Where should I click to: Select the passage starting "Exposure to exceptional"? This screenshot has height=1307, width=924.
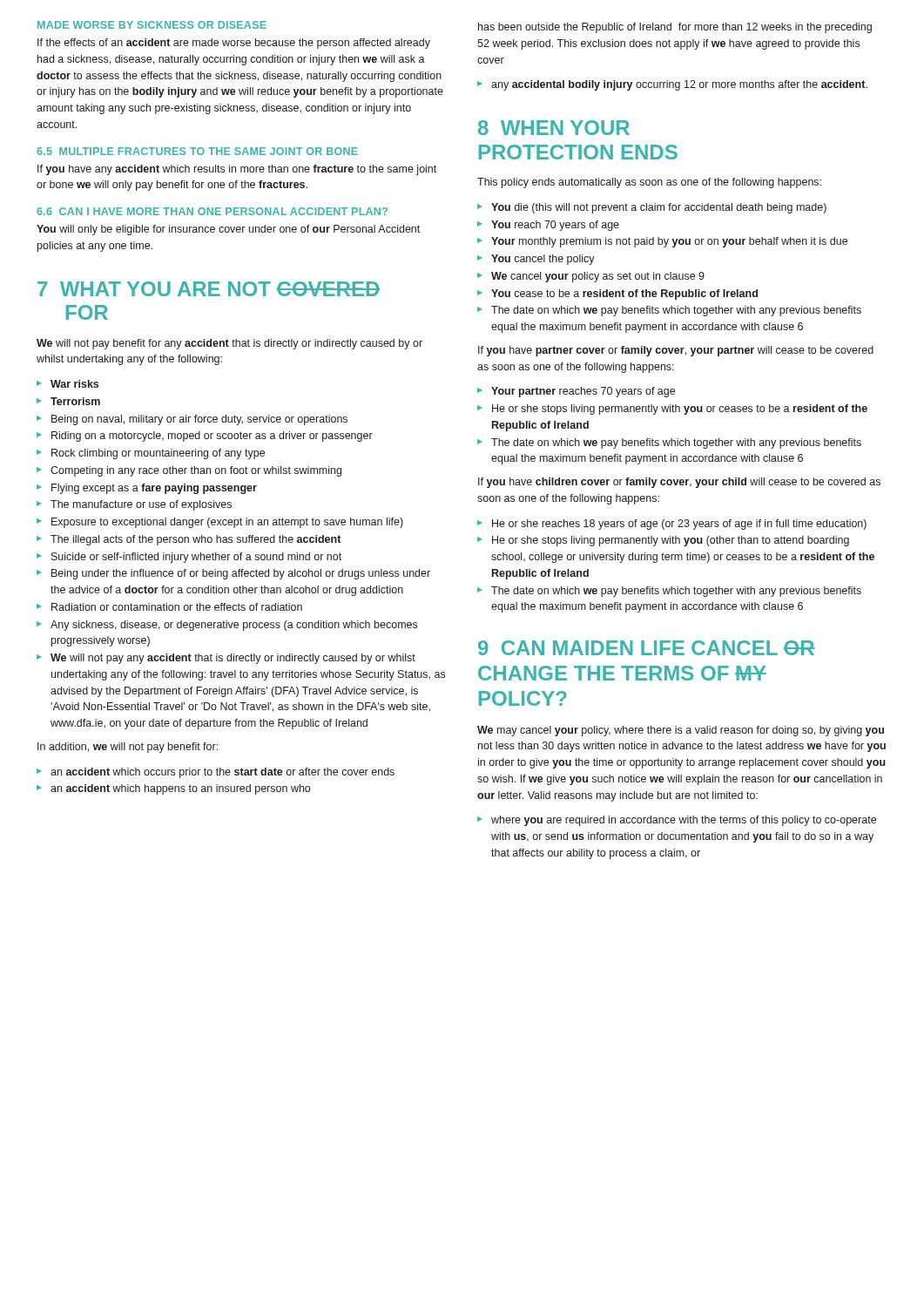[227, 522]
